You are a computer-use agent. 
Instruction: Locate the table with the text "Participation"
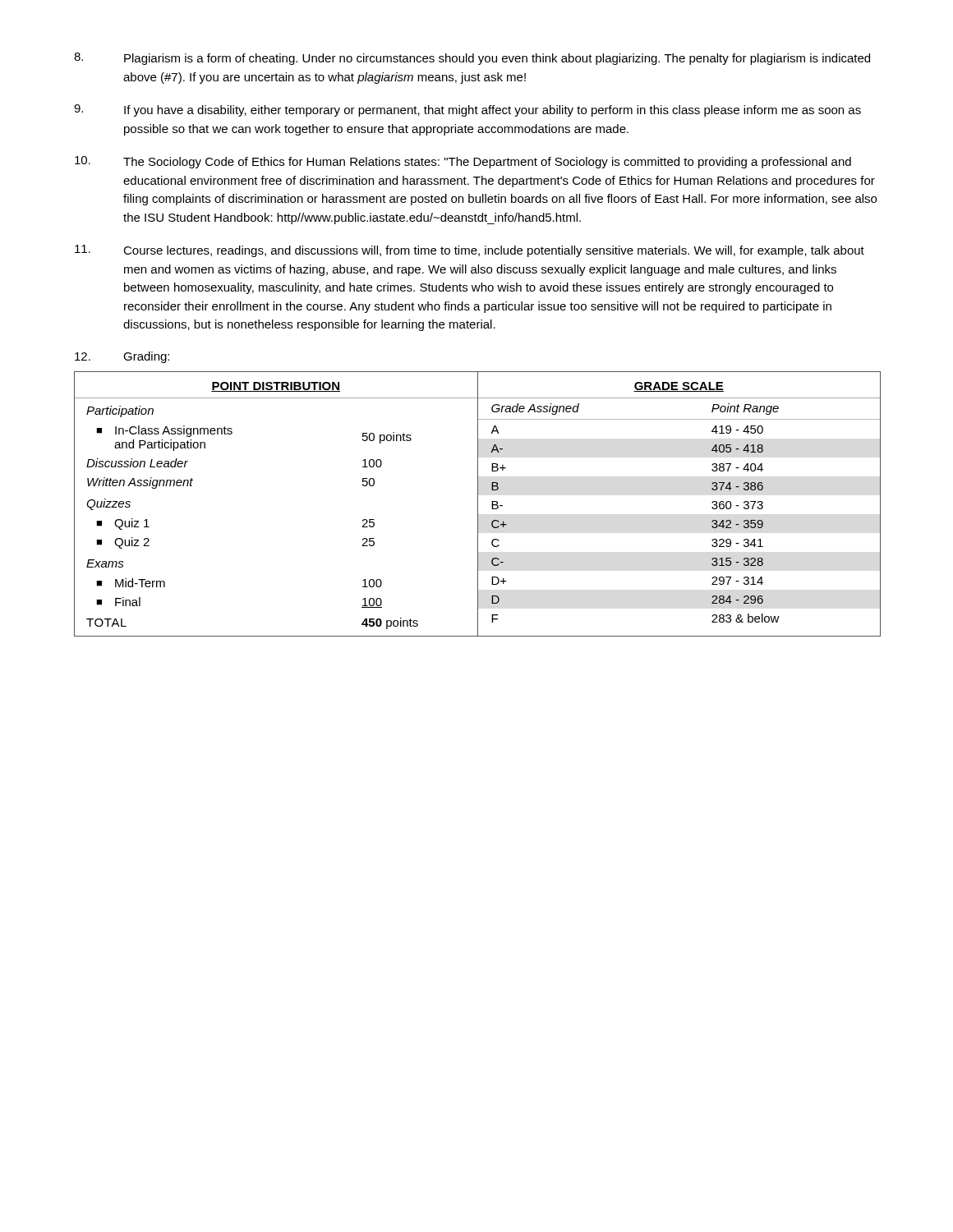pos(476,503)
